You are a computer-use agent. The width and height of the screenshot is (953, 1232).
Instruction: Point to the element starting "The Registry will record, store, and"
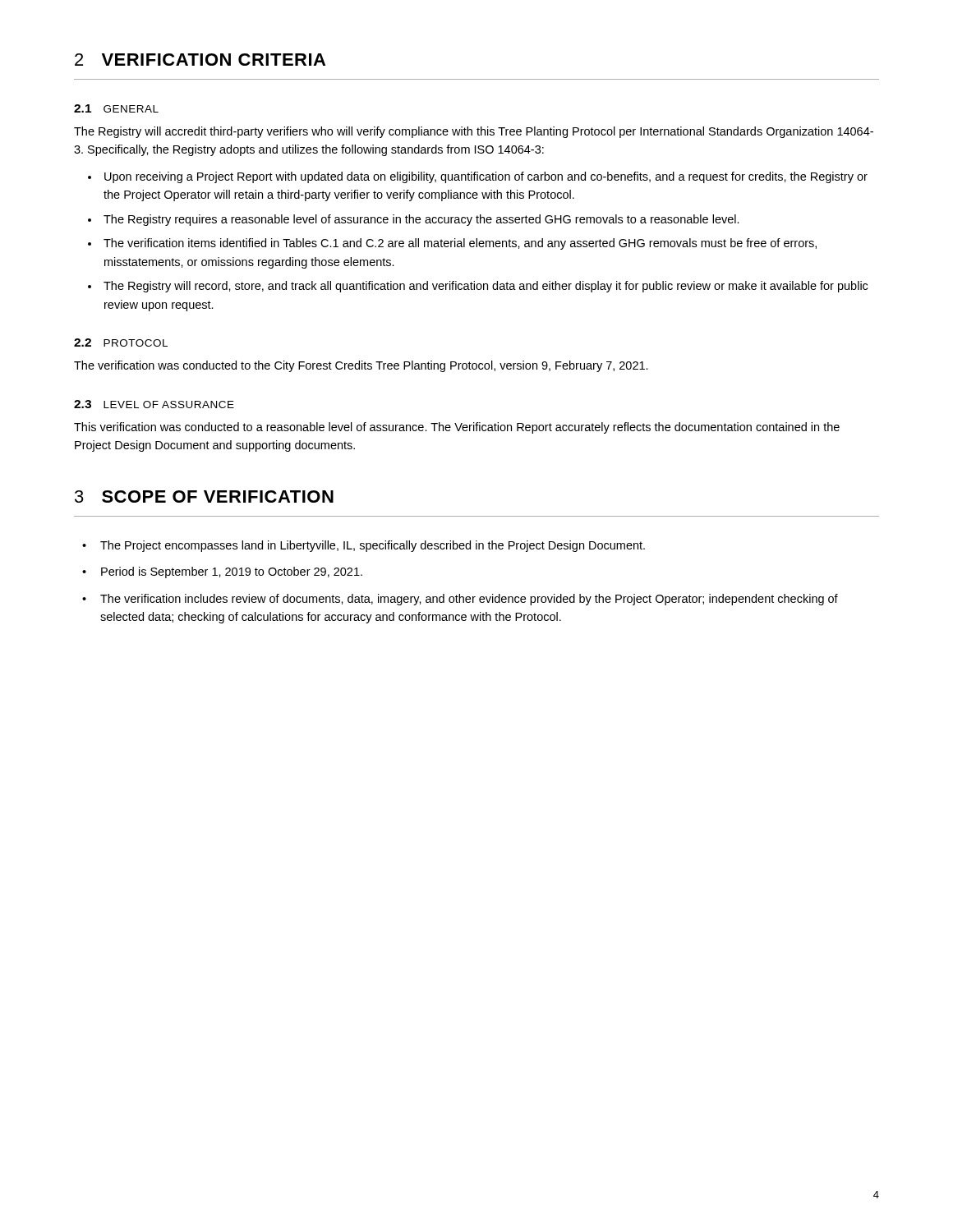click(x=486, y=295)
